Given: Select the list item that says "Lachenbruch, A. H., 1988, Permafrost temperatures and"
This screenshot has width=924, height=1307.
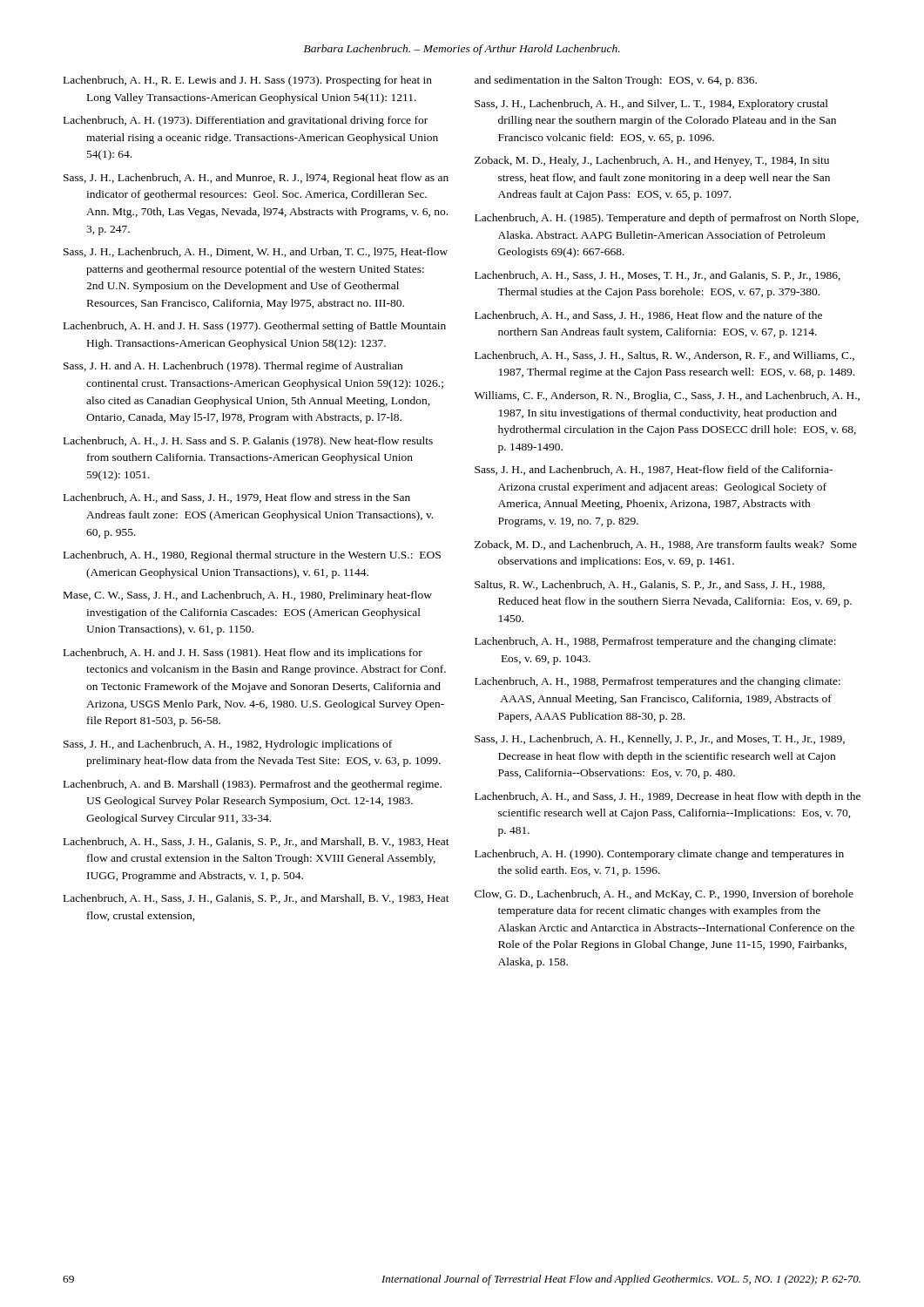Looking at the screenshot, I should point(658,698).
